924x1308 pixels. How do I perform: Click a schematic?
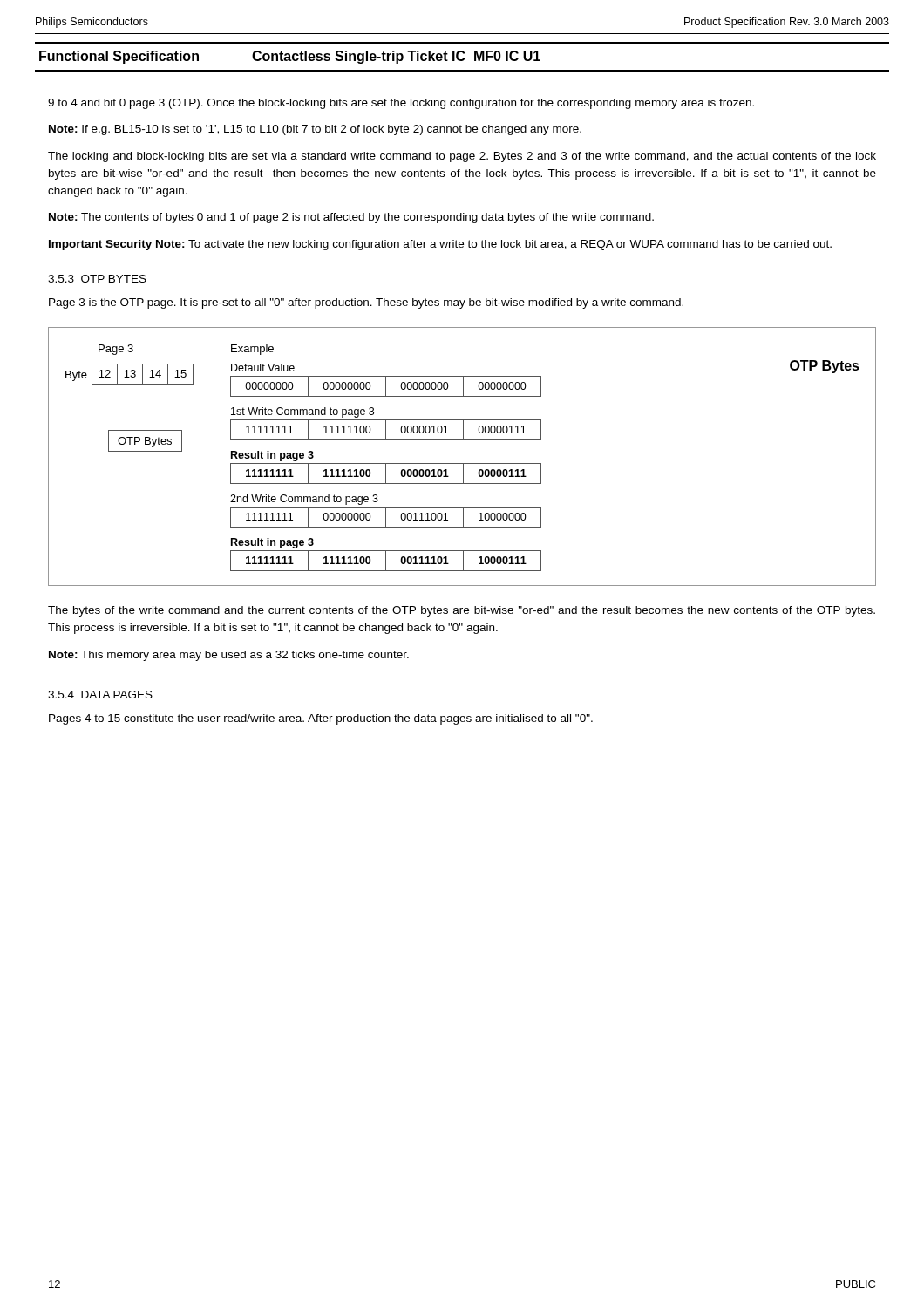[x=462, y=456]
